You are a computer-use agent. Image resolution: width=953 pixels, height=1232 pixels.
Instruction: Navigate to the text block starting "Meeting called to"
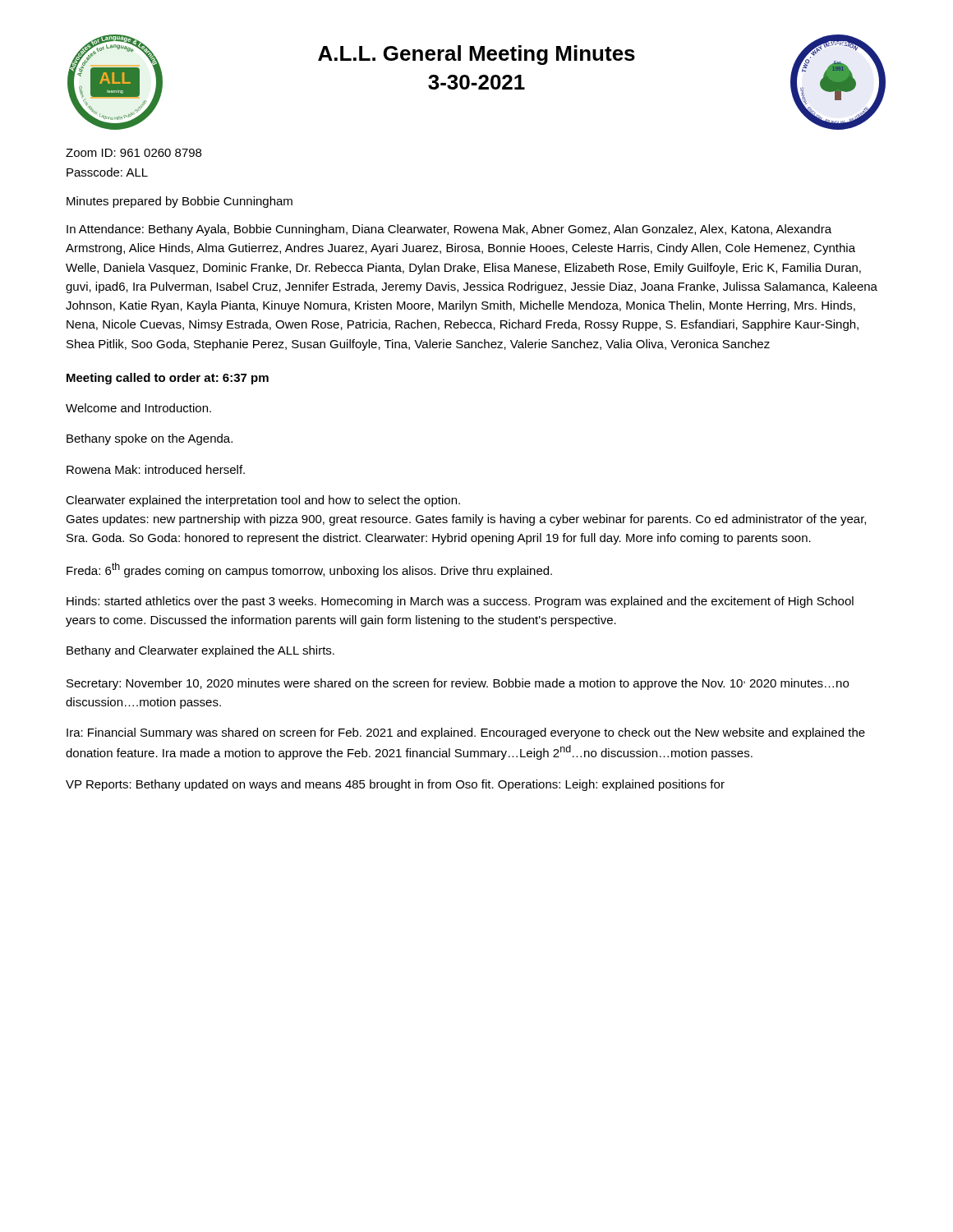[167, 377]
